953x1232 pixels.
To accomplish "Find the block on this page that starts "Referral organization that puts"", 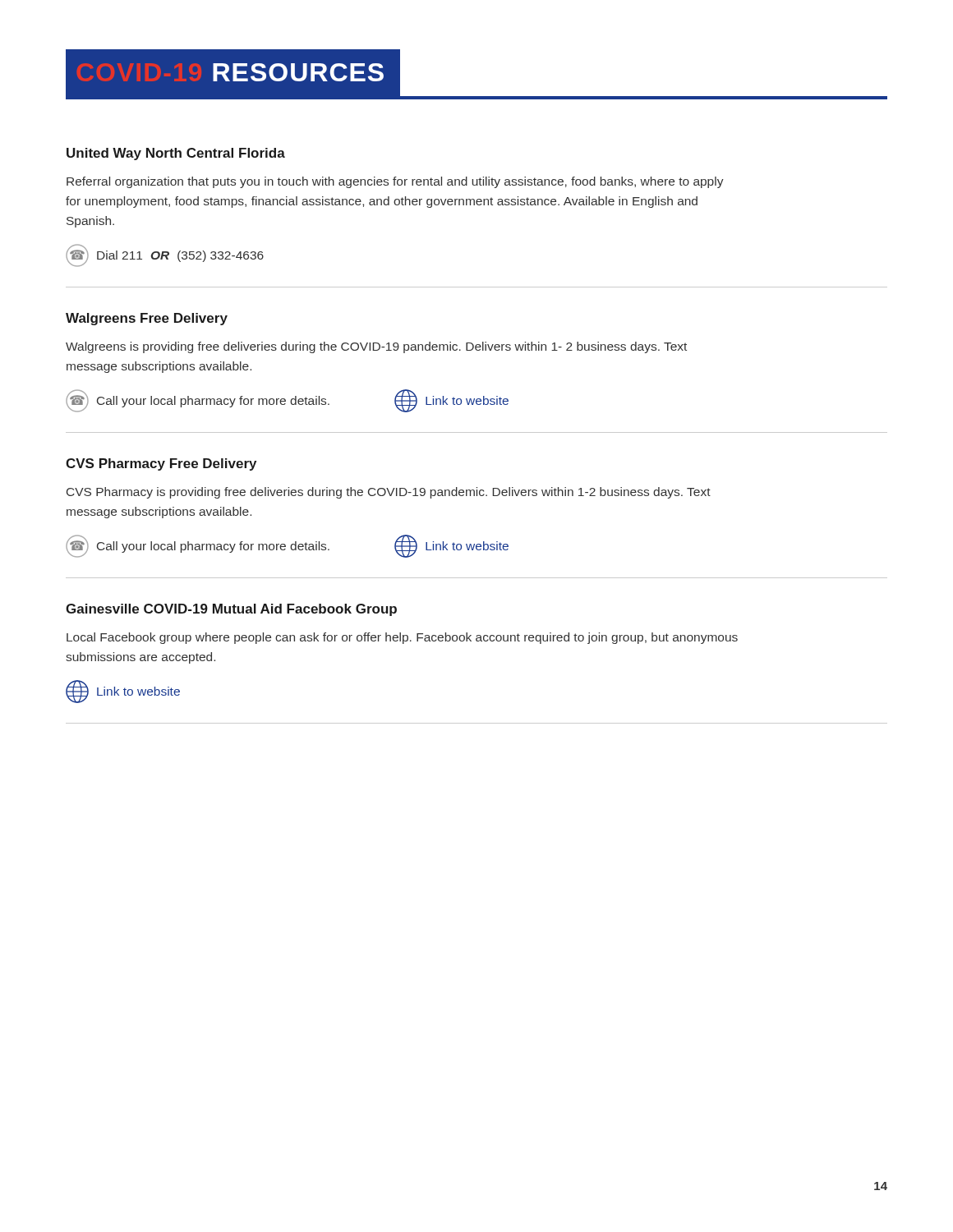I will point(395,201).
